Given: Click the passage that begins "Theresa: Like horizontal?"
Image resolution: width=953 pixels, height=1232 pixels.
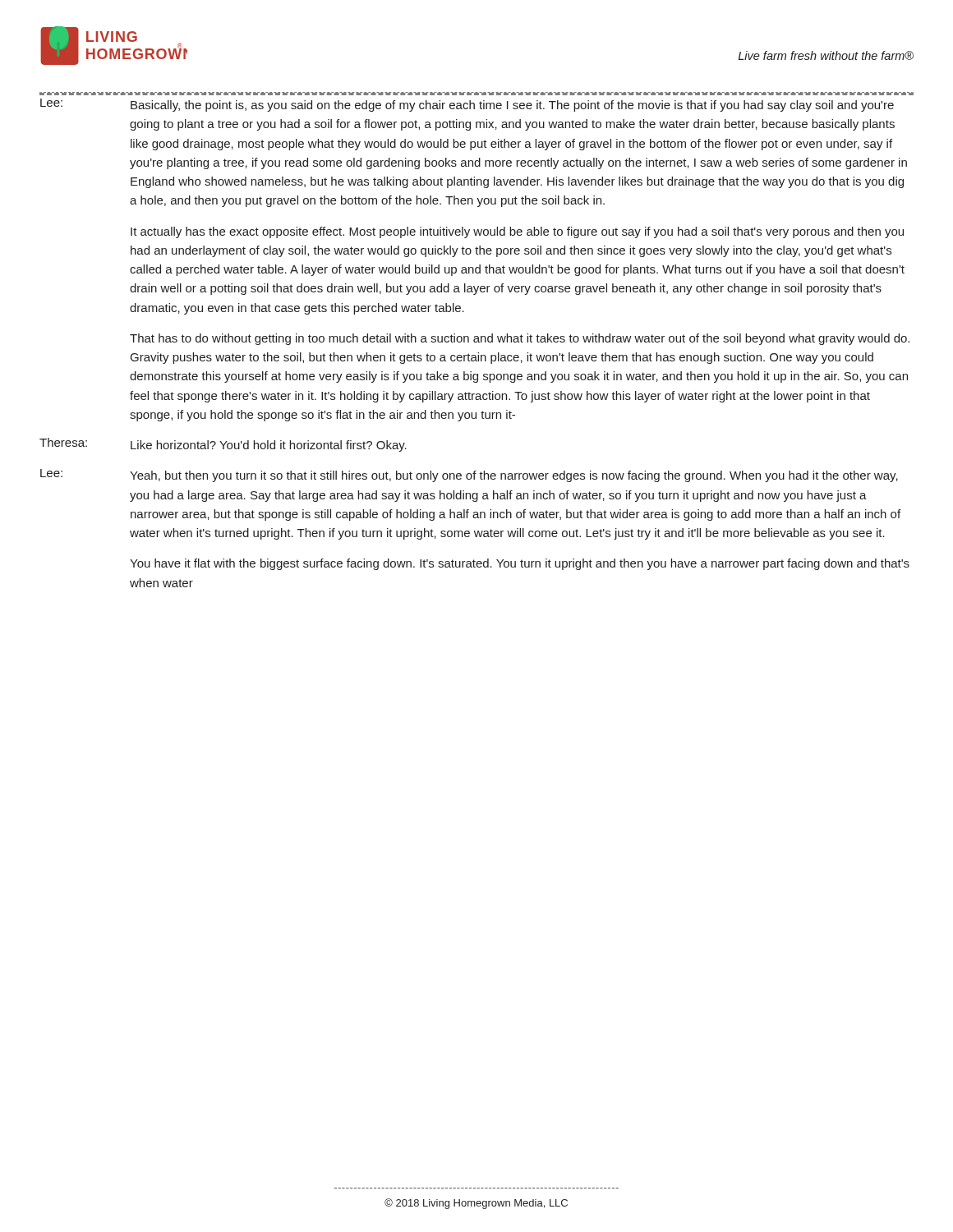Looking at the screenshot, I should coord(223,445).
